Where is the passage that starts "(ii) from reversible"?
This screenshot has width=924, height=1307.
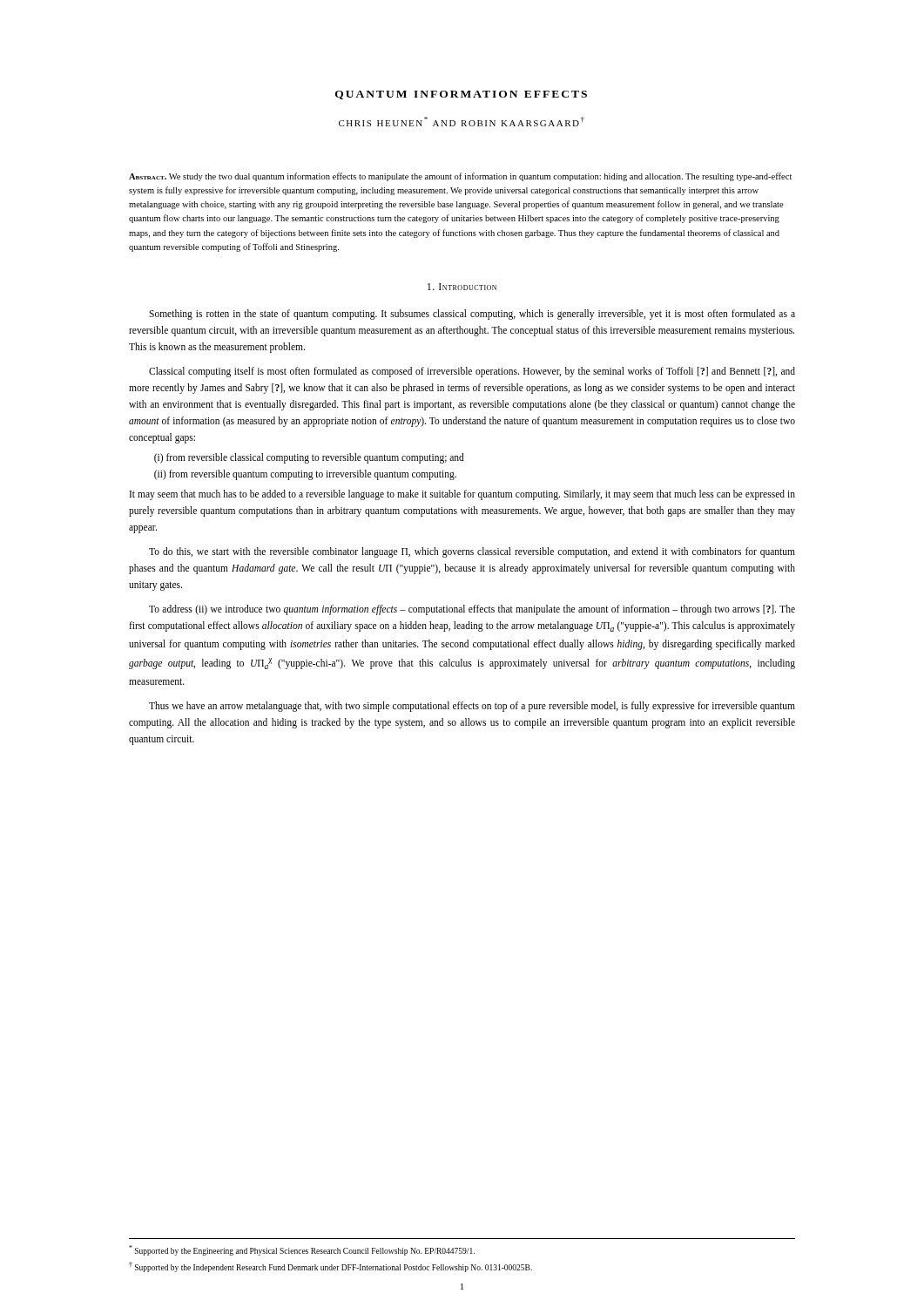[x=305, y=474]
